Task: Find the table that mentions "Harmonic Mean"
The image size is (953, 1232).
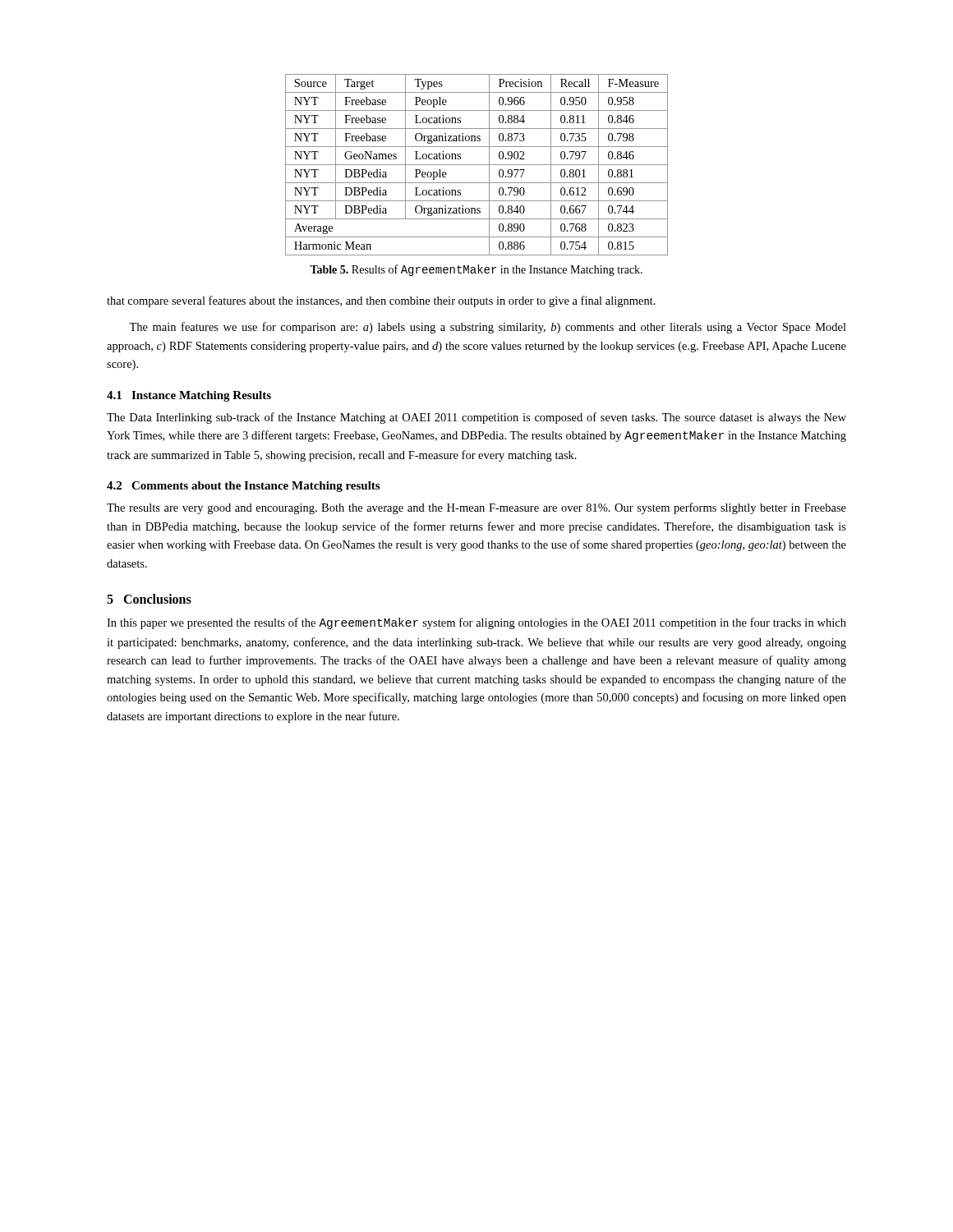Action: tap(476, 165)
